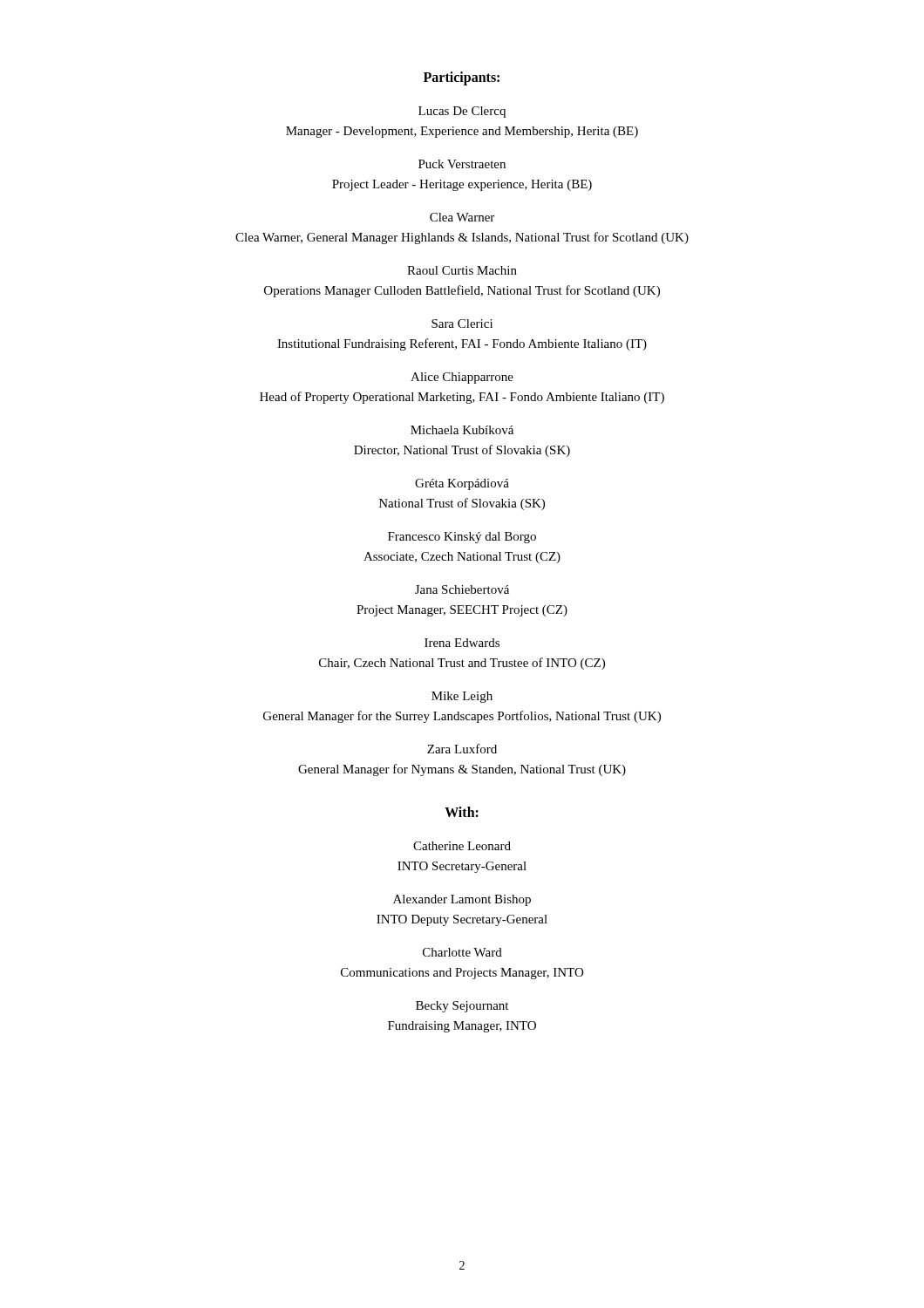The width and height of the screenshot is (924, 1308).
Task: Select the element starting "Gréta Korpádiová National Trust"
Action: click(x=462, y=493)
